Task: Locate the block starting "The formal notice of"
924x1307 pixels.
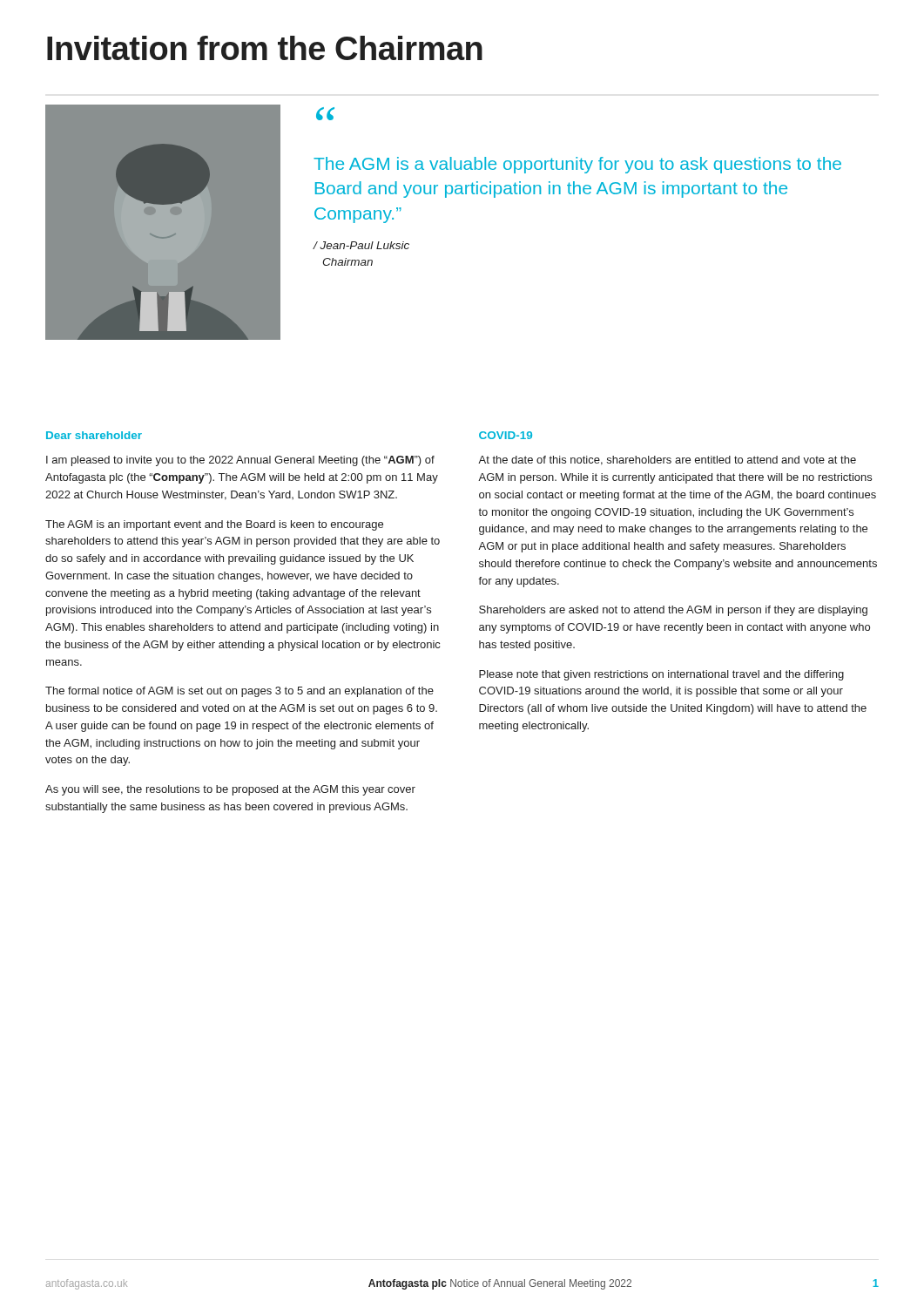Action: click(245, 726)
